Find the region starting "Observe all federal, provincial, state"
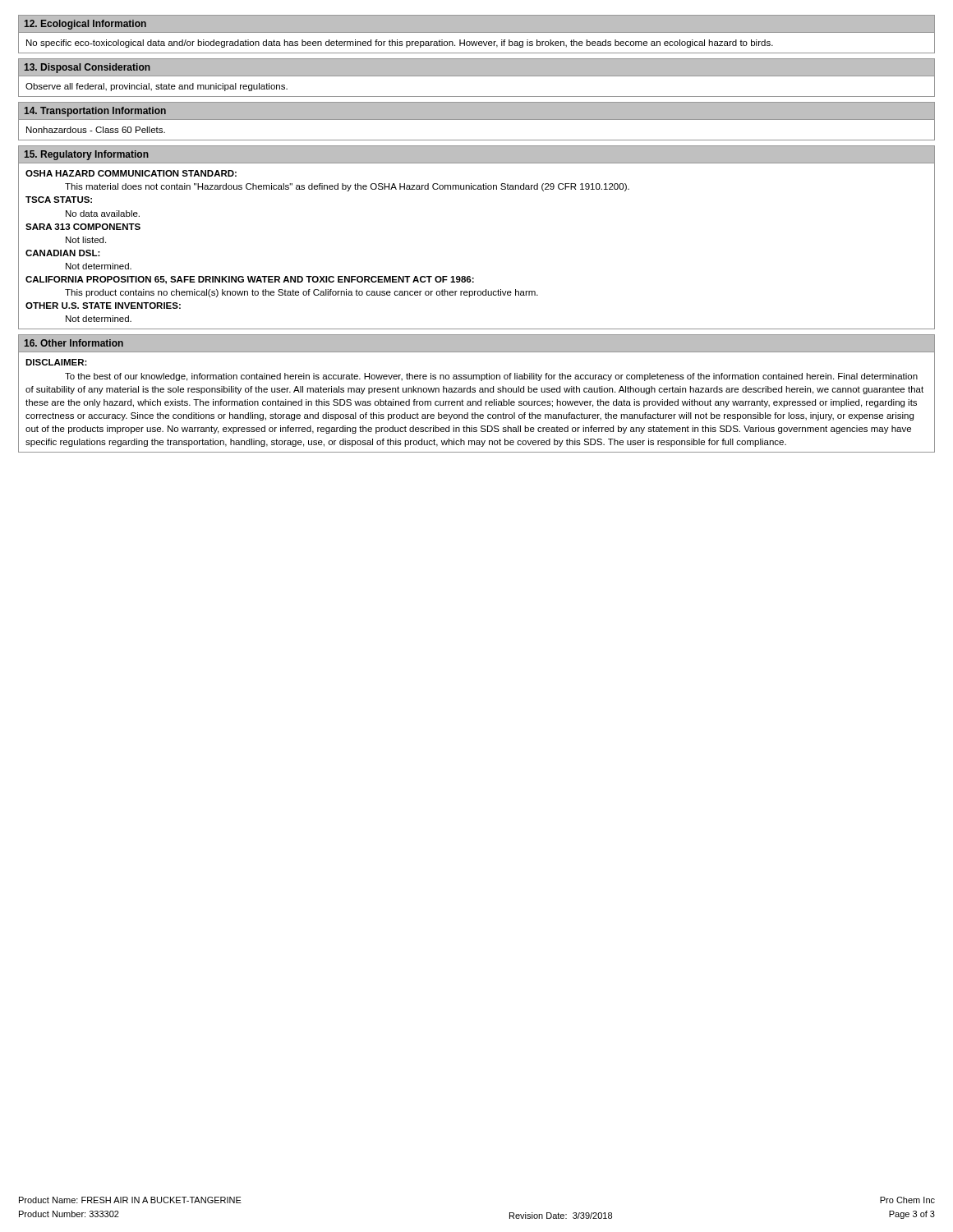The height and width of the screenshot is (1232, 953). (x=157, y=86)
